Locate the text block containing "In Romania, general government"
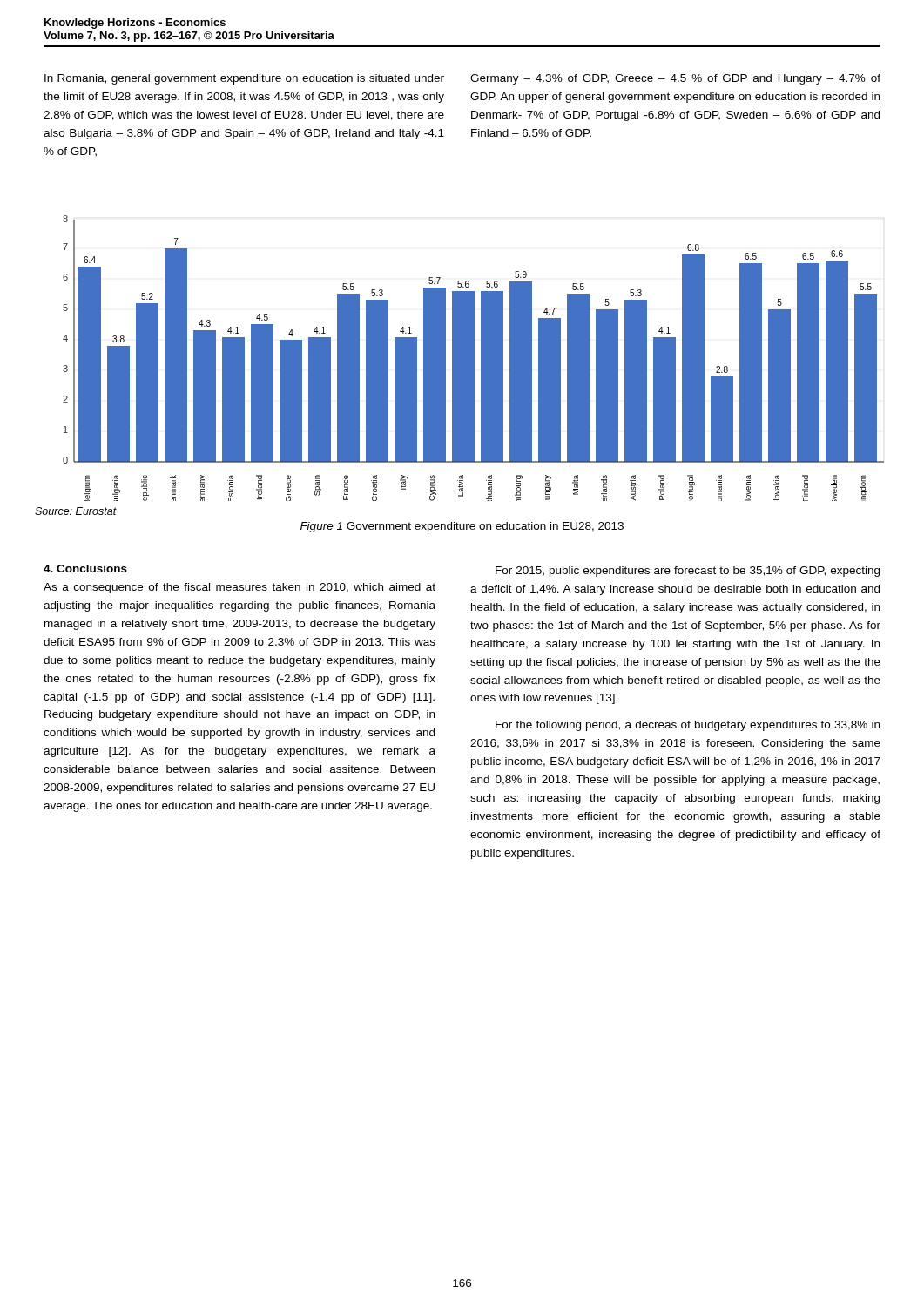 [x=244, y=114]
